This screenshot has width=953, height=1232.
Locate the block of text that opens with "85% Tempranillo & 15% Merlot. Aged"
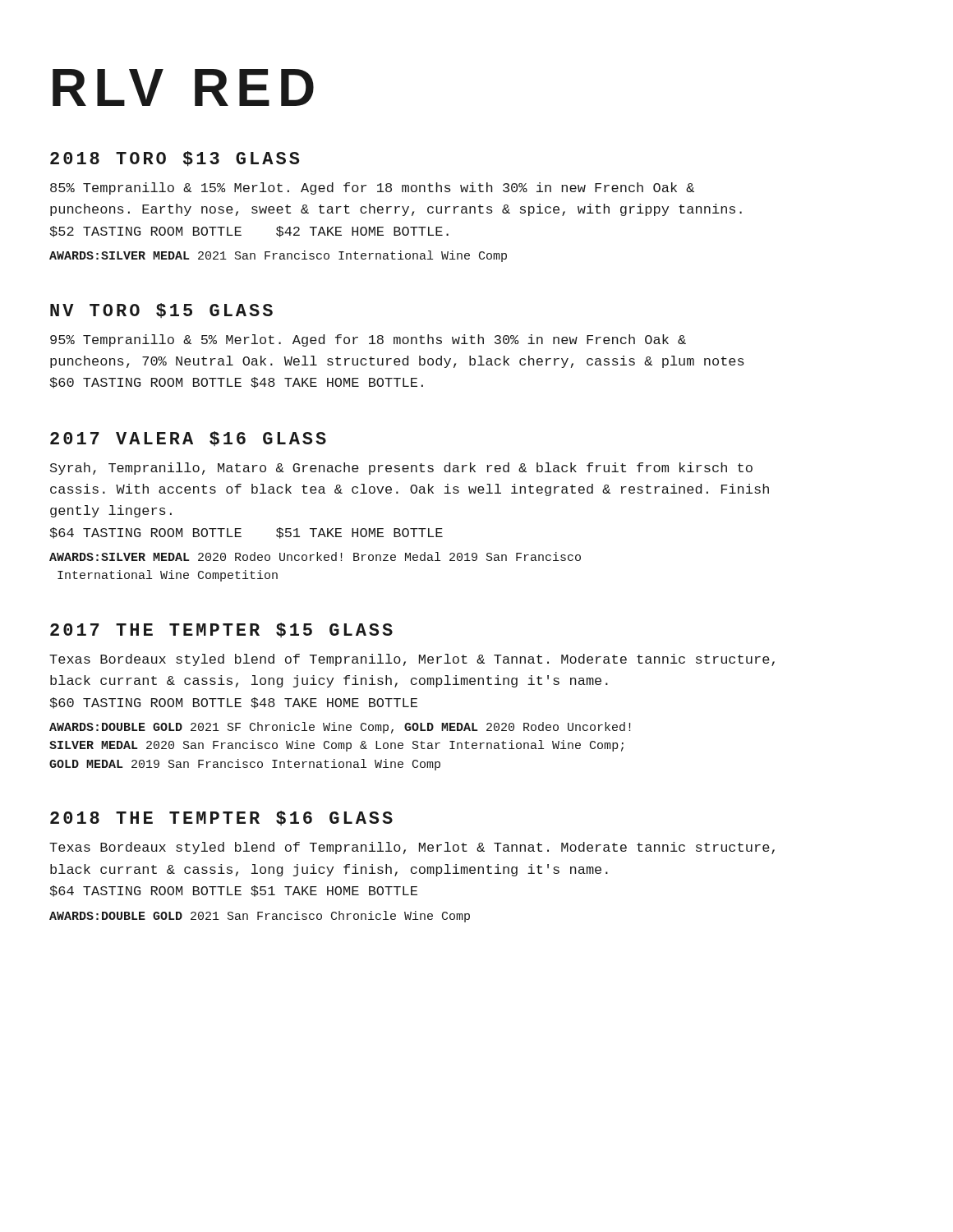[397, 210]
